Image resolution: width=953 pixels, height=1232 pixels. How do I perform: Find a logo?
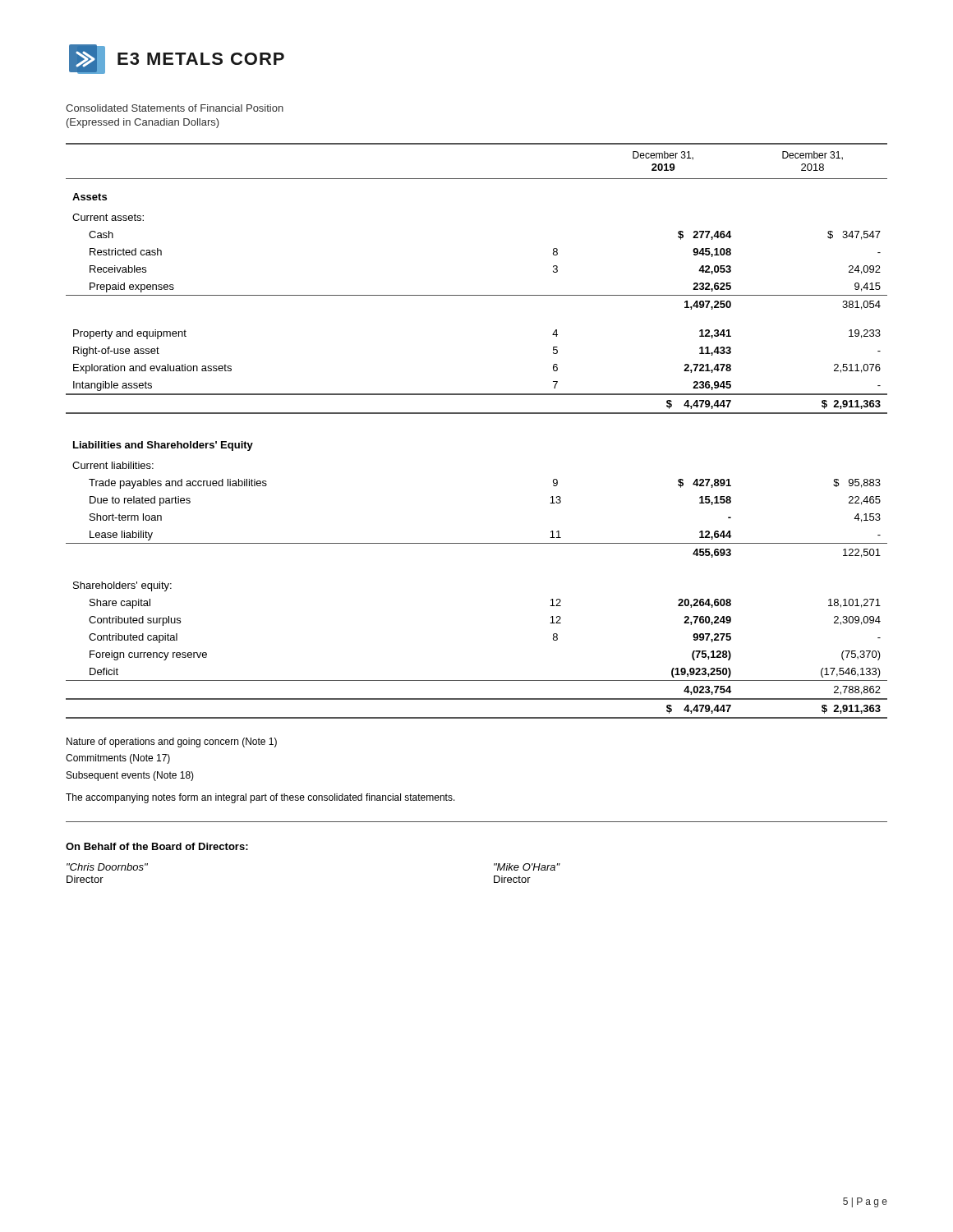[x=476, y=59]
